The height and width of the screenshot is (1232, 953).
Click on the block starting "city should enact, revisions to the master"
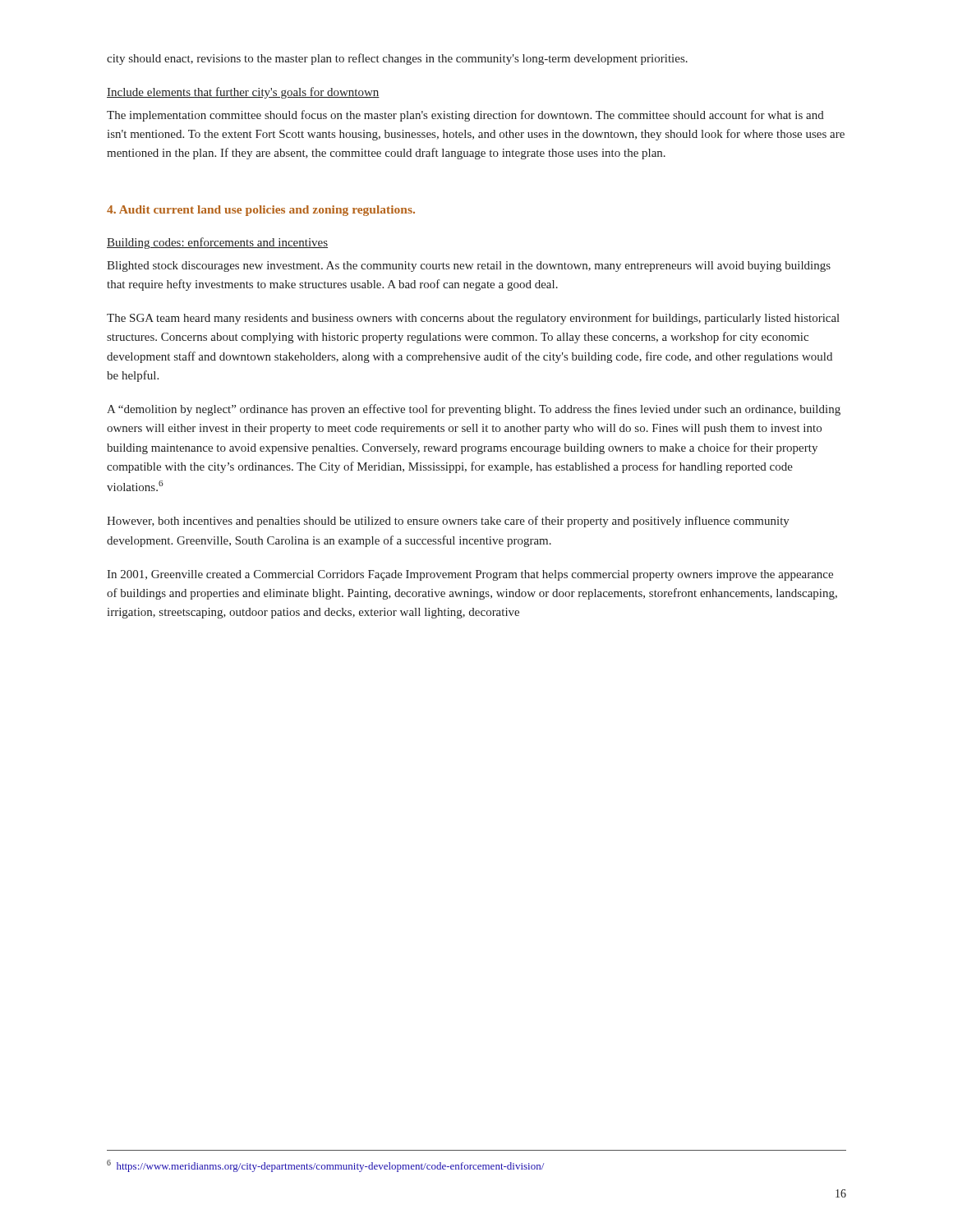(397, 58)
